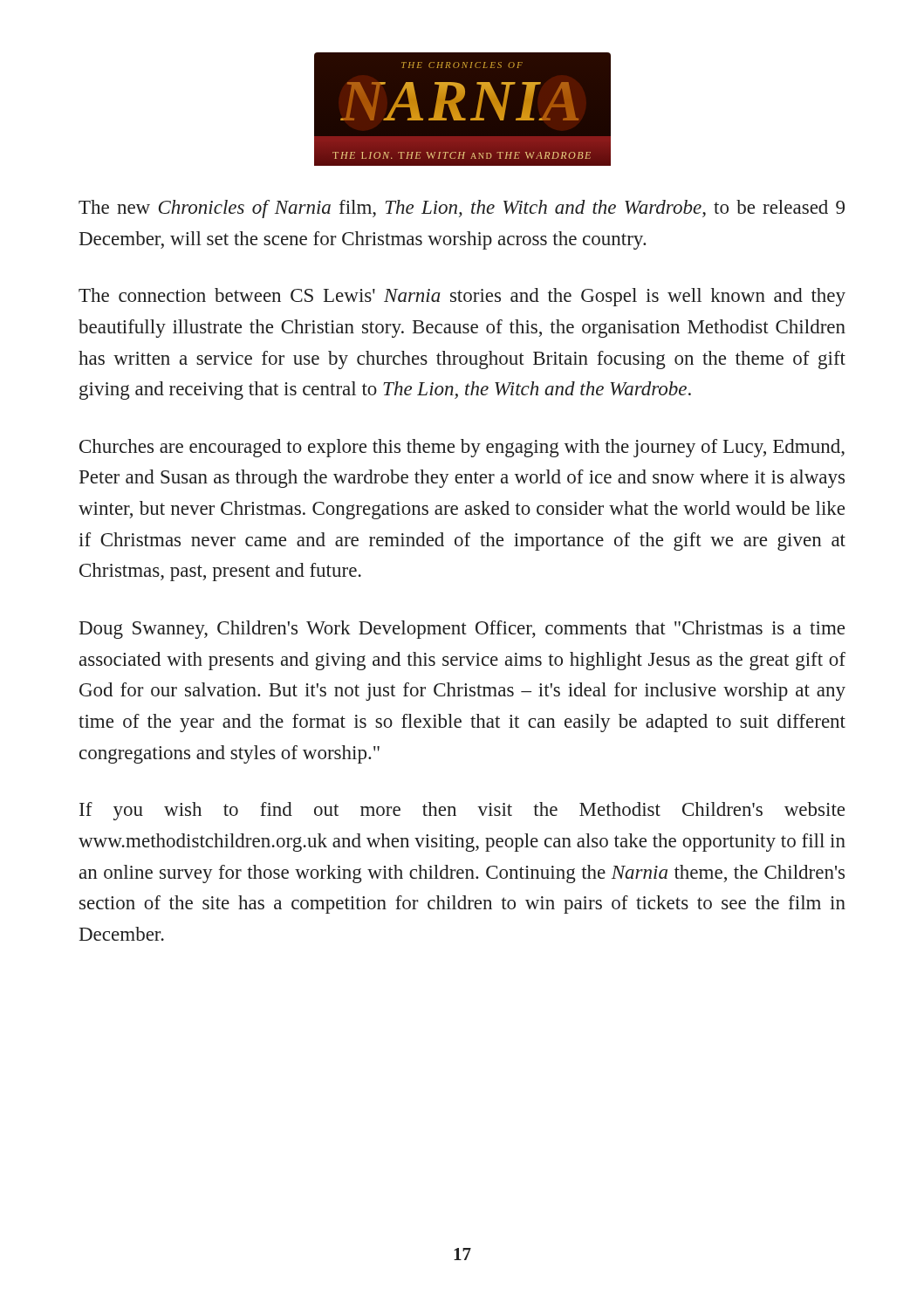The height and width of the screenshot is (1309, 924).
Task: Locate the text starting "Churches are encouraged"
Action: coord(462,509)
